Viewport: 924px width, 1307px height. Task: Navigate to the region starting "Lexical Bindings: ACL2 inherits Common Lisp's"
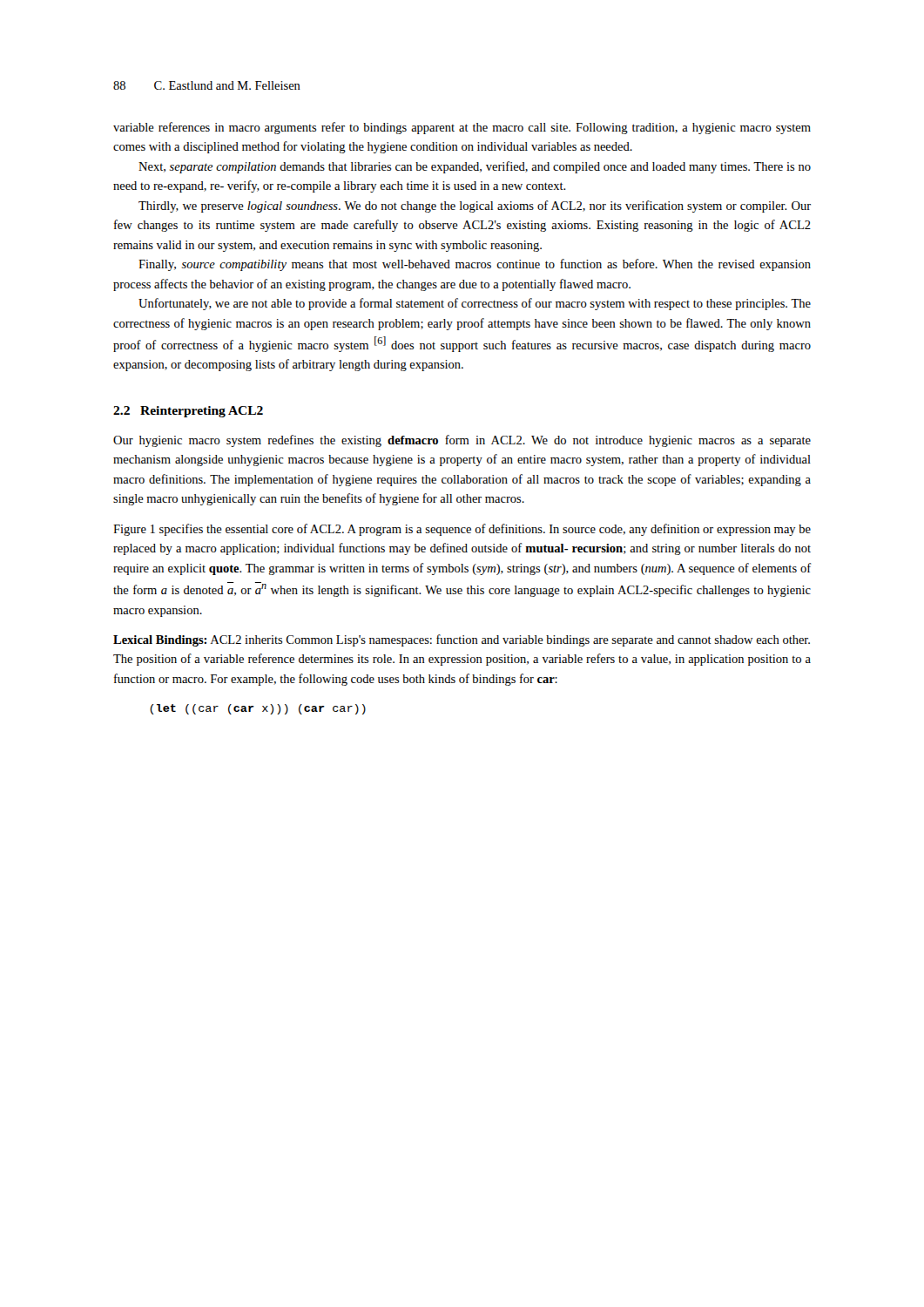point(462,659)
